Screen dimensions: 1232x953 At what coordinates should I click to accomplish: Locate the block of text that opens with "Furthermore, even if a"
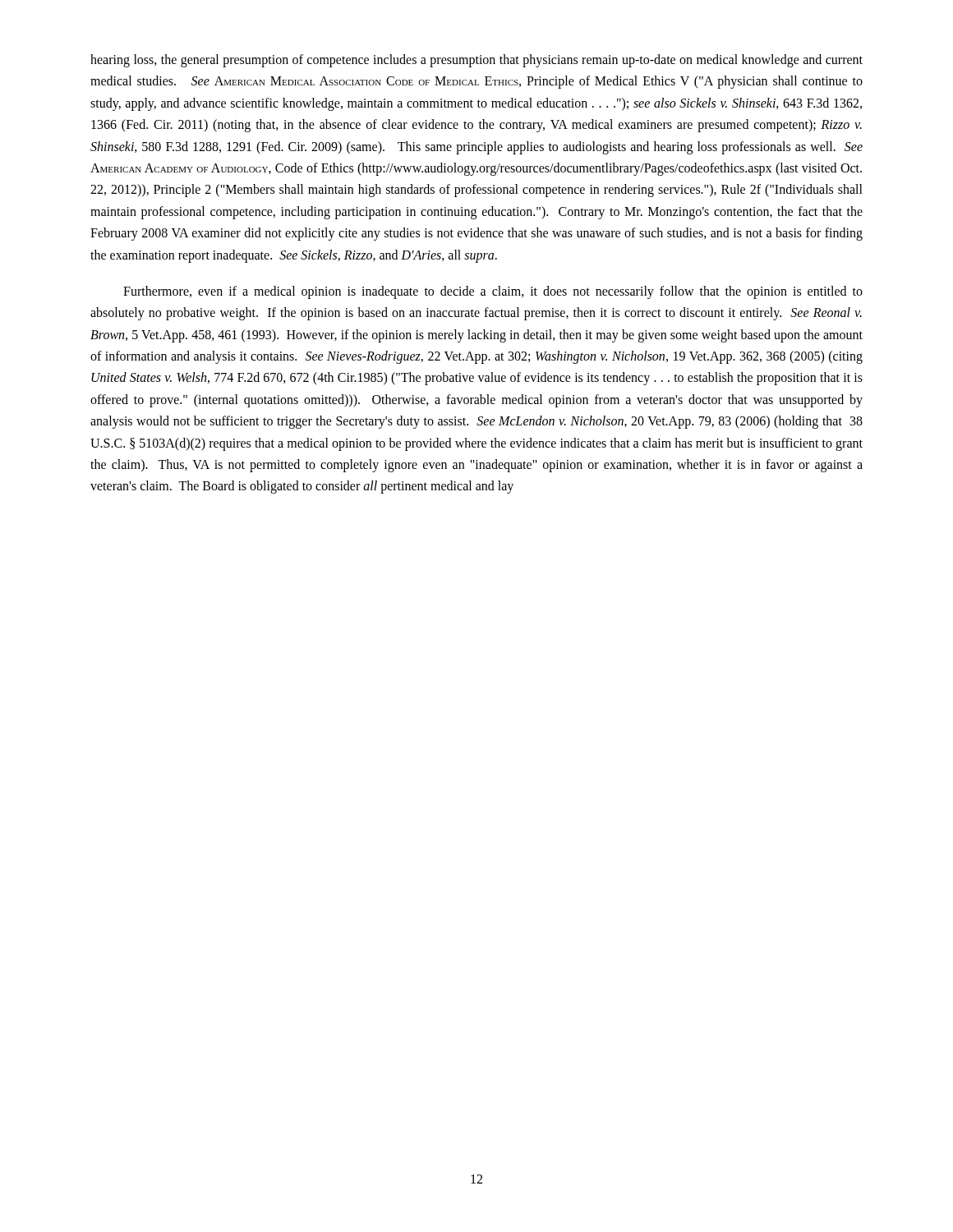point(476,389)
